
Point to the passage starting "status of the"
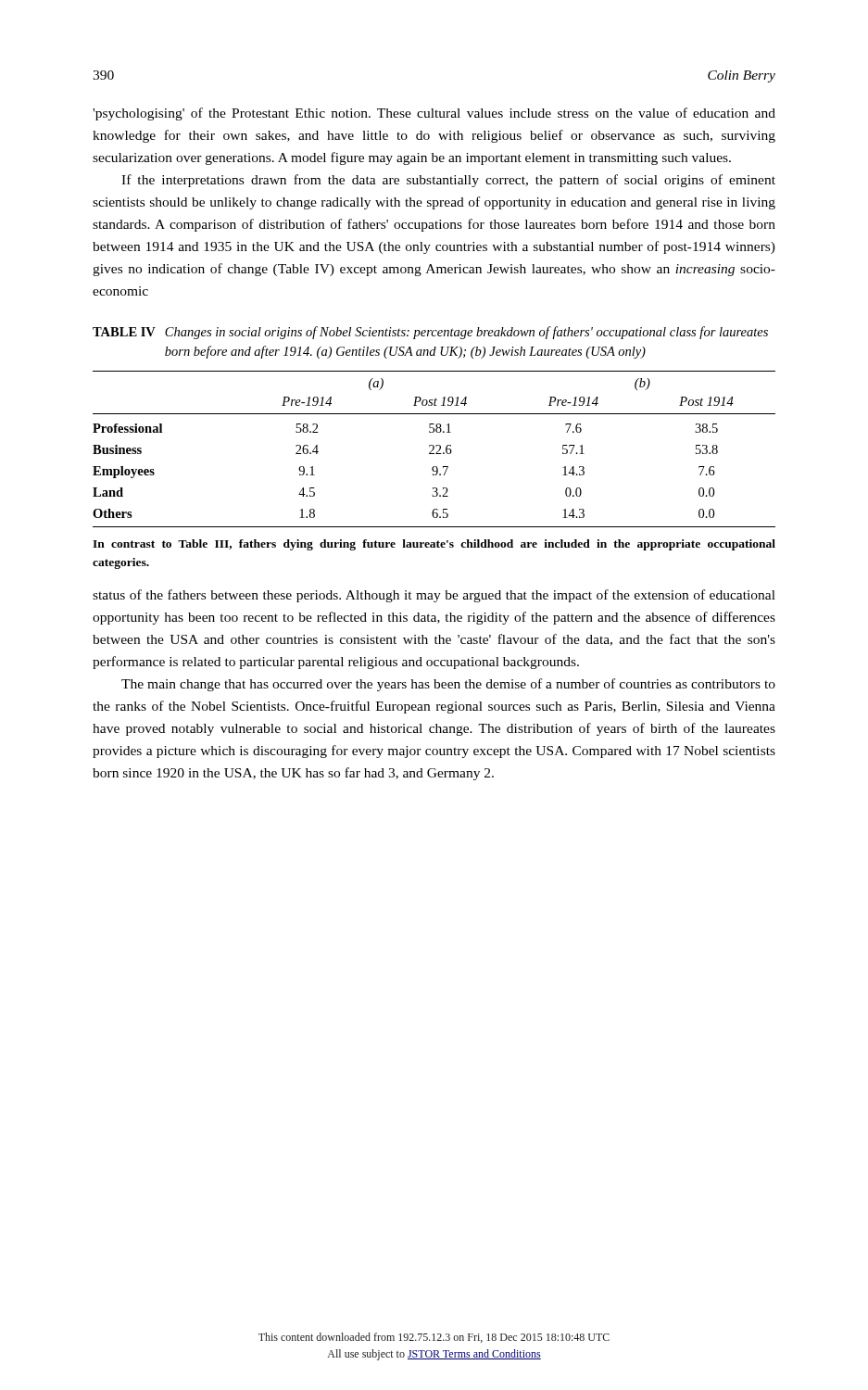[x=434, y=629]
